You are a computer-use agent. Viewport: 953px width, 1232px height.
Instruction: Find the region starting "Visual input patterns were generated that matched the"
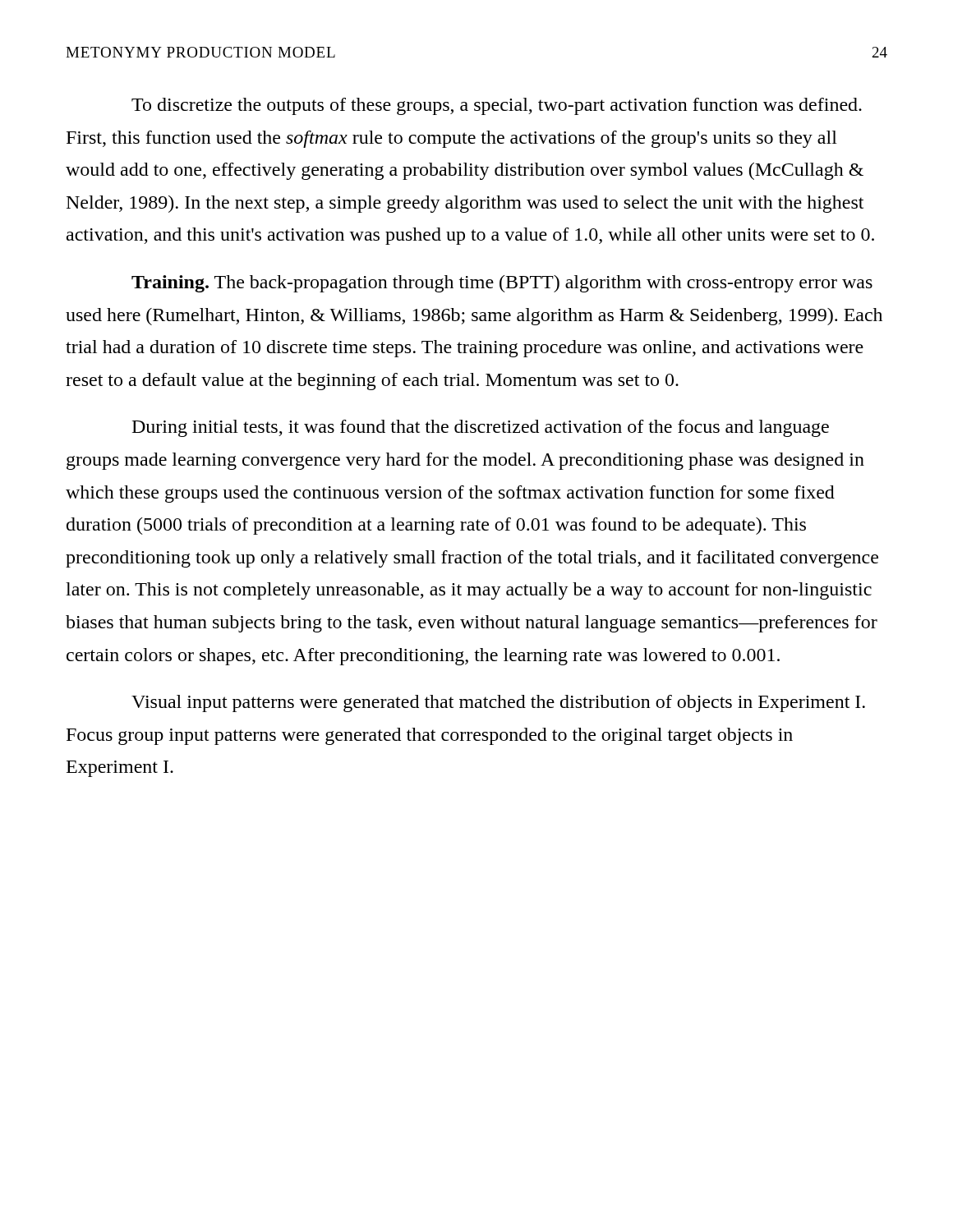pos(466,734)
